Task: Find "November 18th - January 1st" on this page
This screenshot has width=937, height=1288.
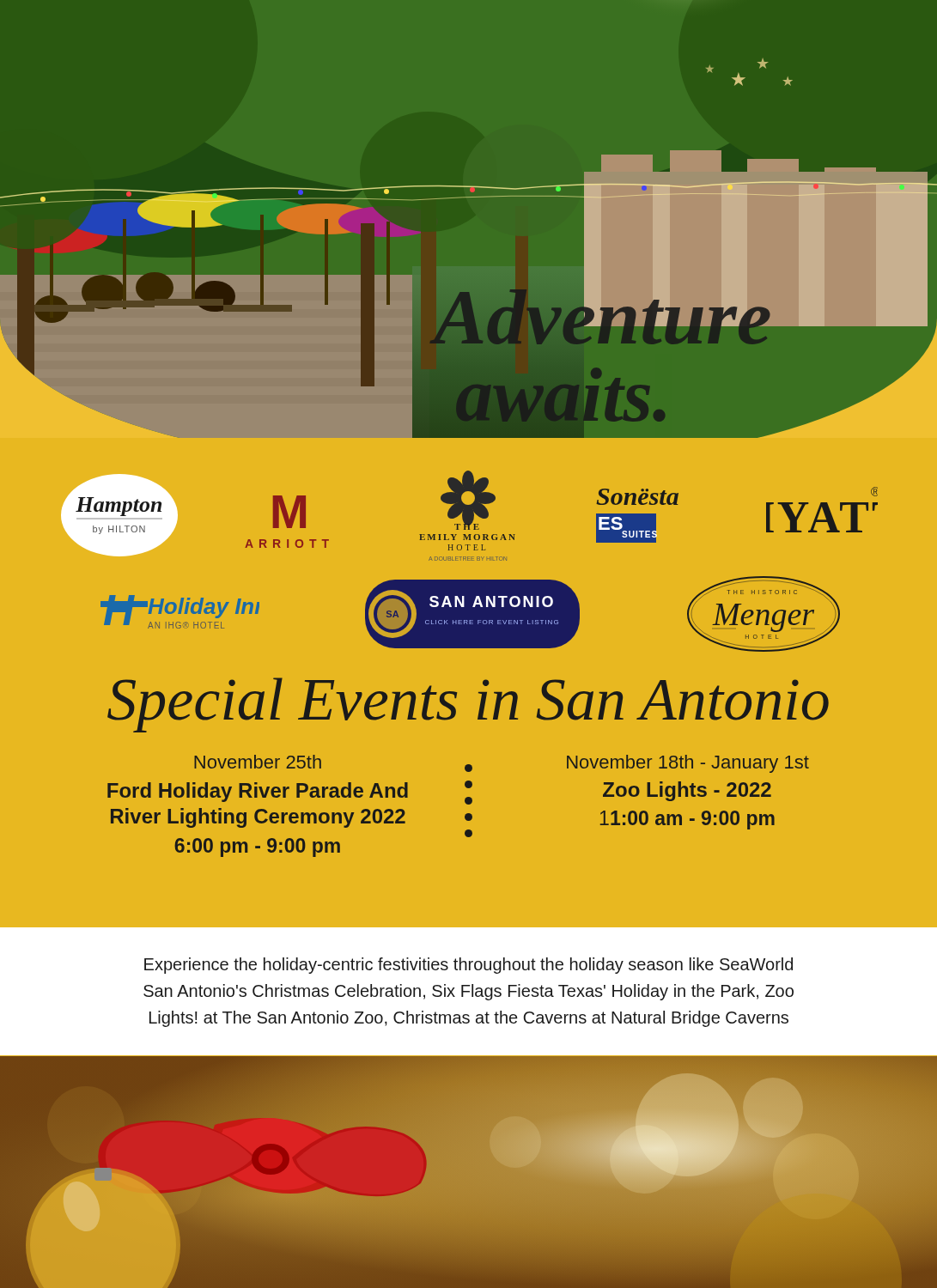Action: coord(687,762)
